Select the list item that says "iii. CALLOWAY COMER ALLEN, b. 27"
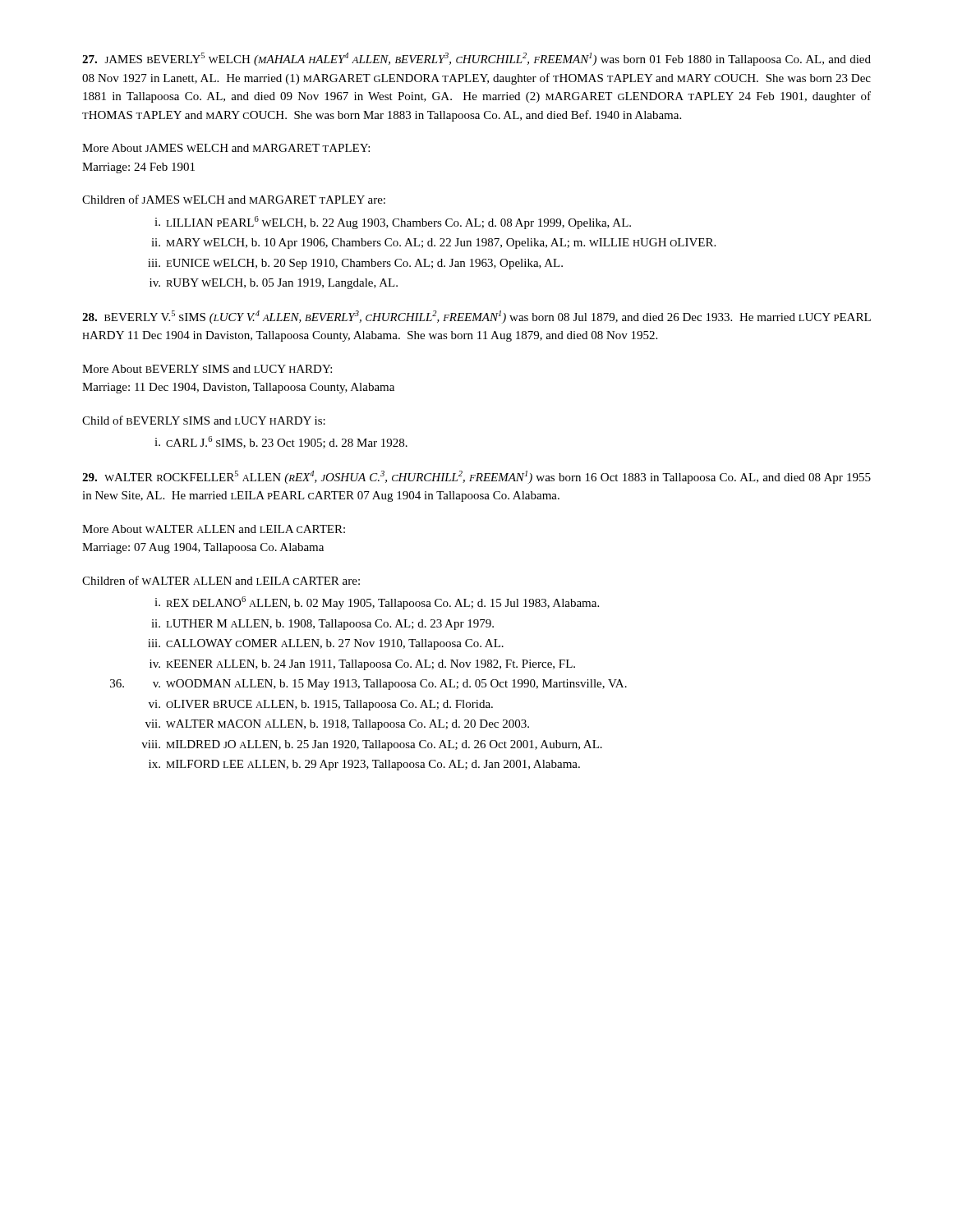Viewport: 953px width, 1232px height. [x=501, y=643]
